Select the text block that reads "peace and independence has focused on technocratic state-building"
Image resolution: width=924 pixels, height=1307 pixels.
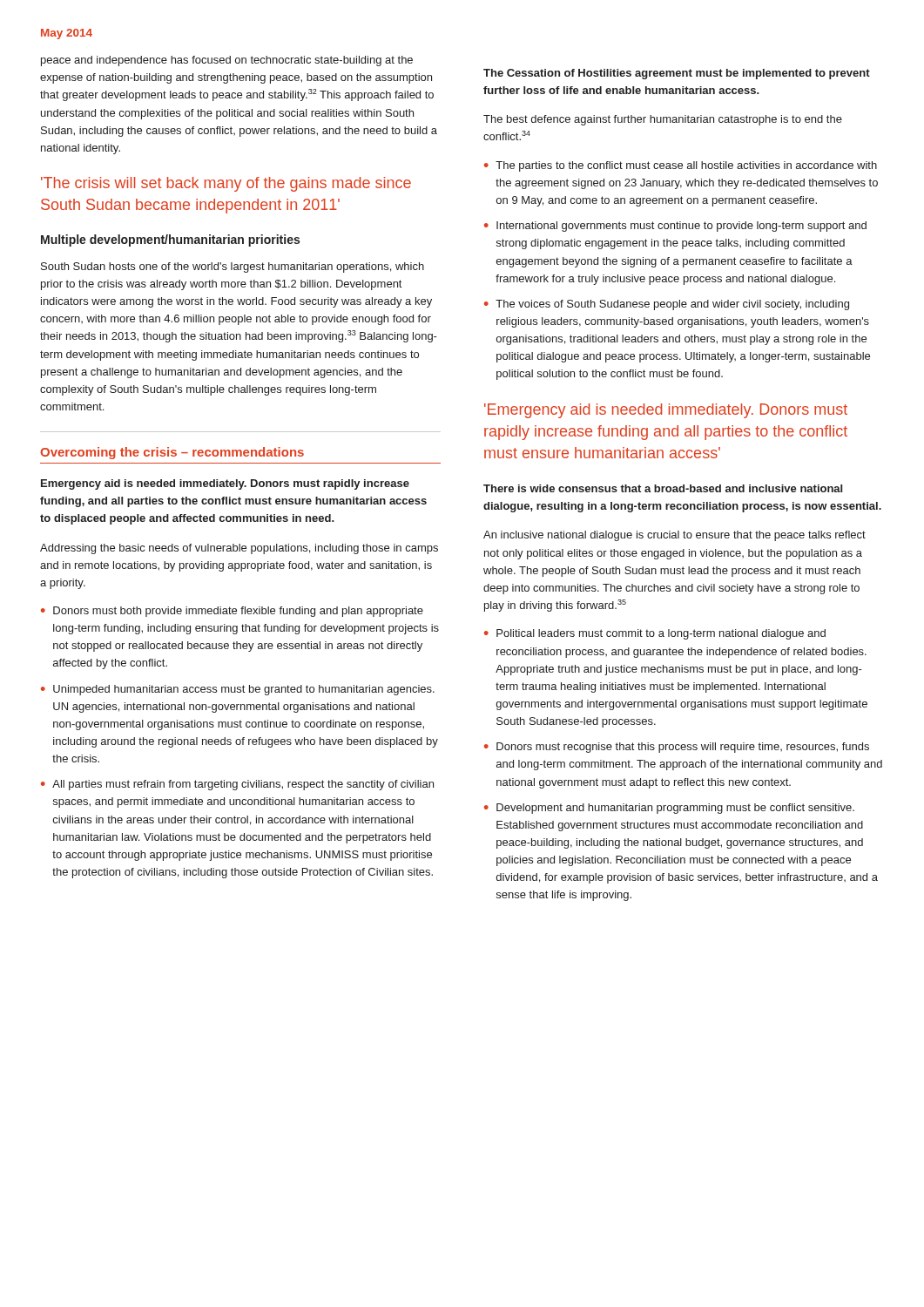(x=240, y=104)
